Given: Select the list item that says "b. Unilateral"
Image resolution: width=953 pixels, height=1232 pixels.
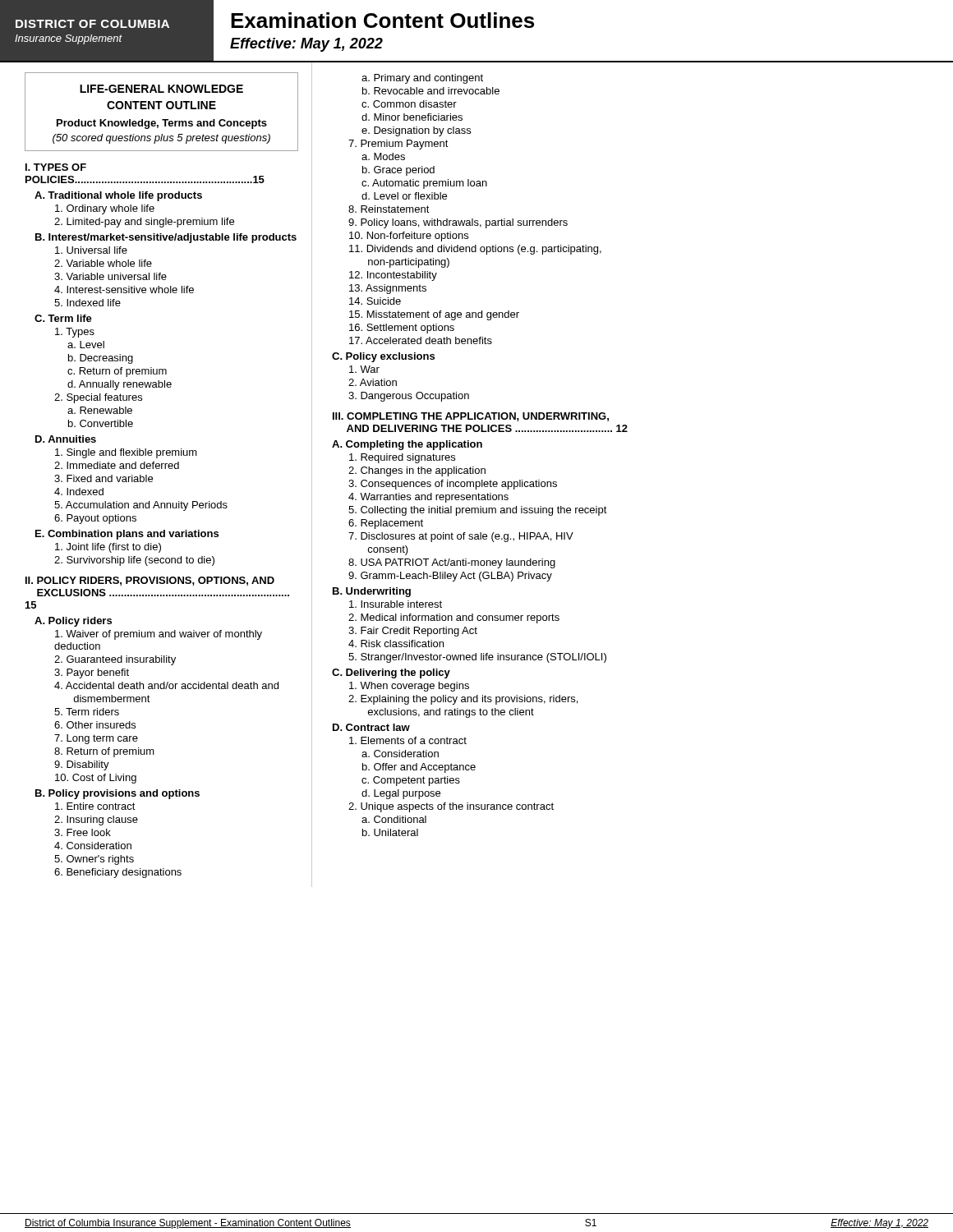Looking at the screenshot, I should [390, 832].
